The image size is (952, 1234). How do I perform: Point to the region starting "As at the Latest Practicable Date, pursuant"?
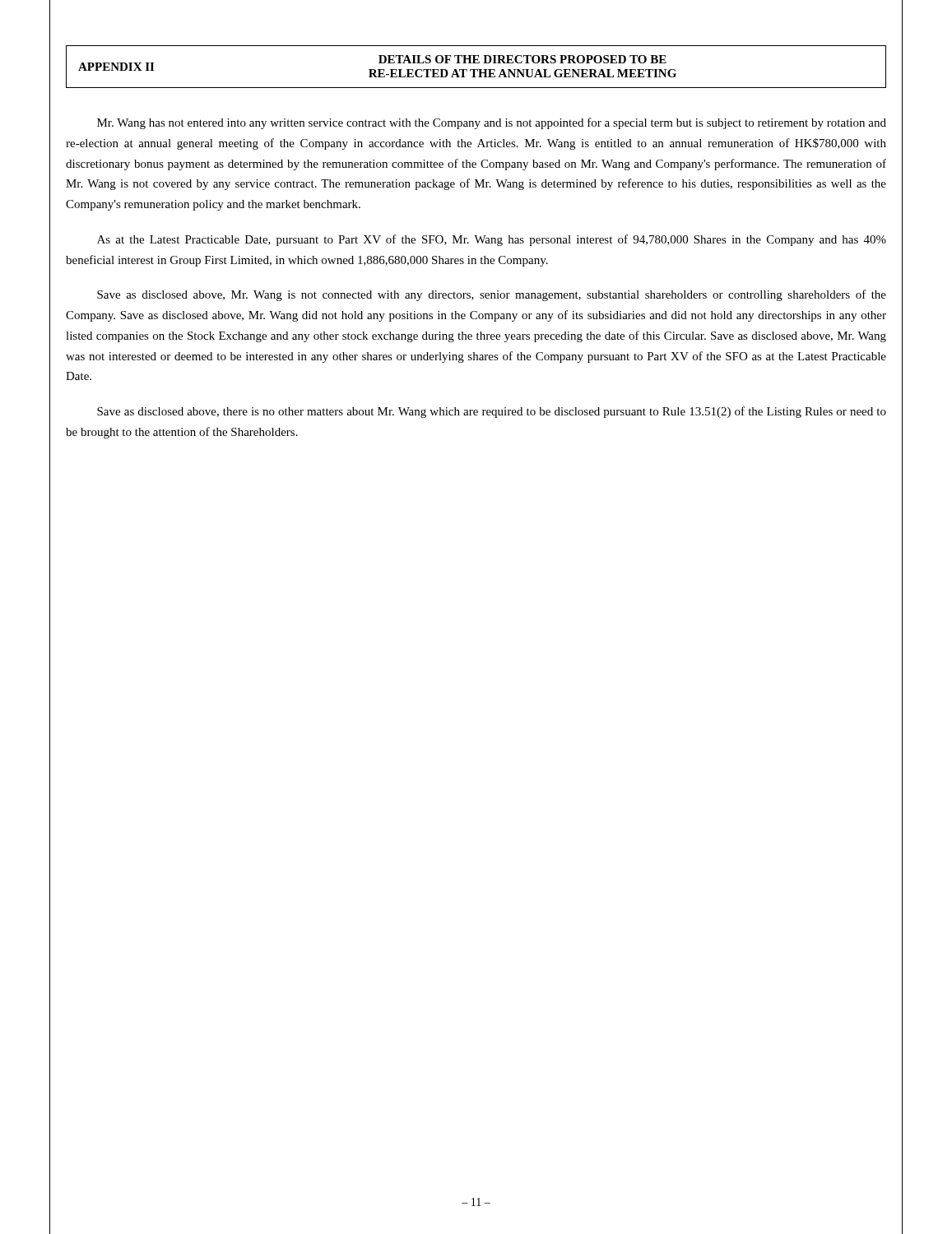[x=476, y=249]
